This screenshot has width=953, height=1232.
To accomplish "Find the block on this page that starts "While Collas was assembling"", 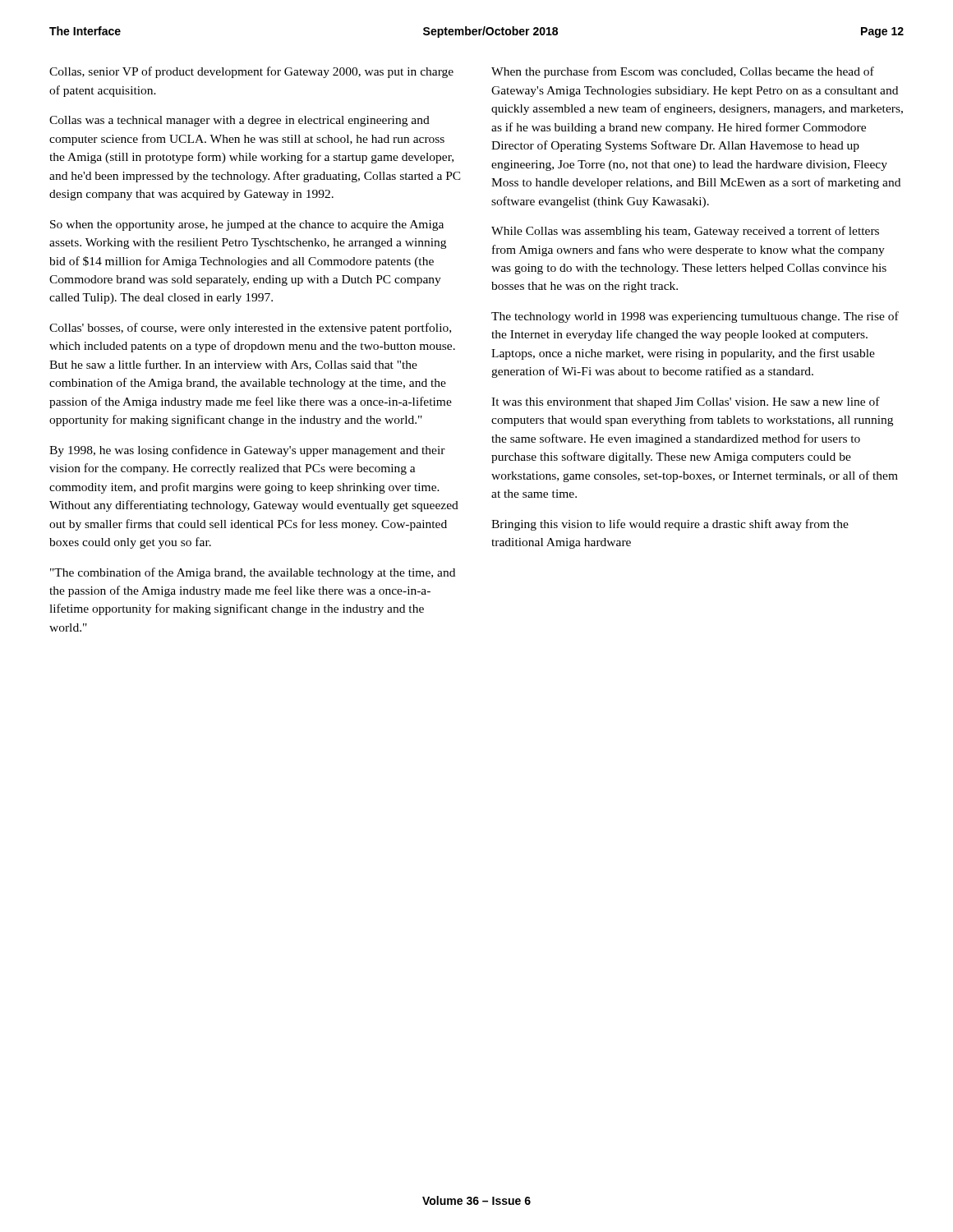I will (x=698, y=259).
